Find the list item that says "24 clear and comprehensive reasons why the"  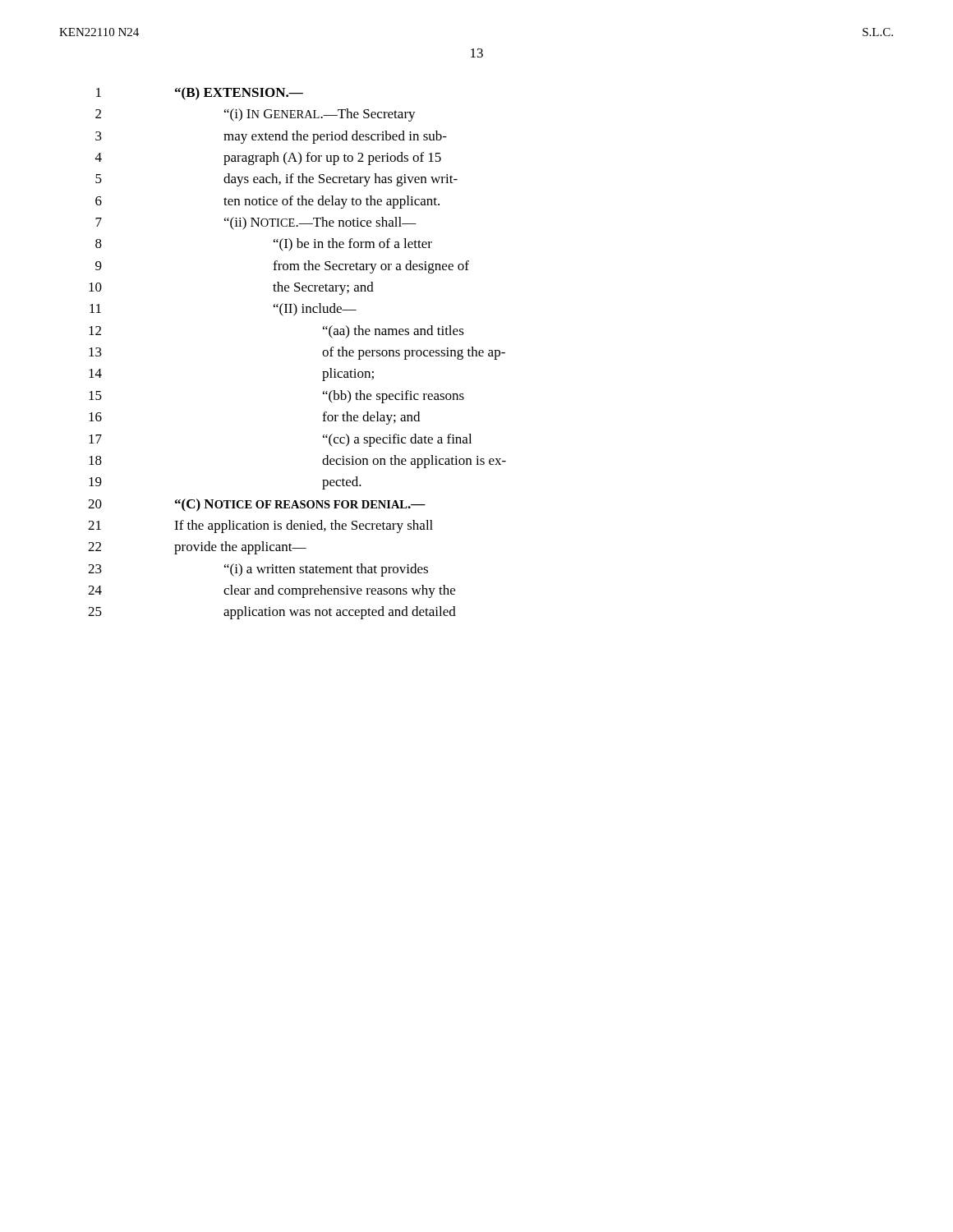point(272,591)
